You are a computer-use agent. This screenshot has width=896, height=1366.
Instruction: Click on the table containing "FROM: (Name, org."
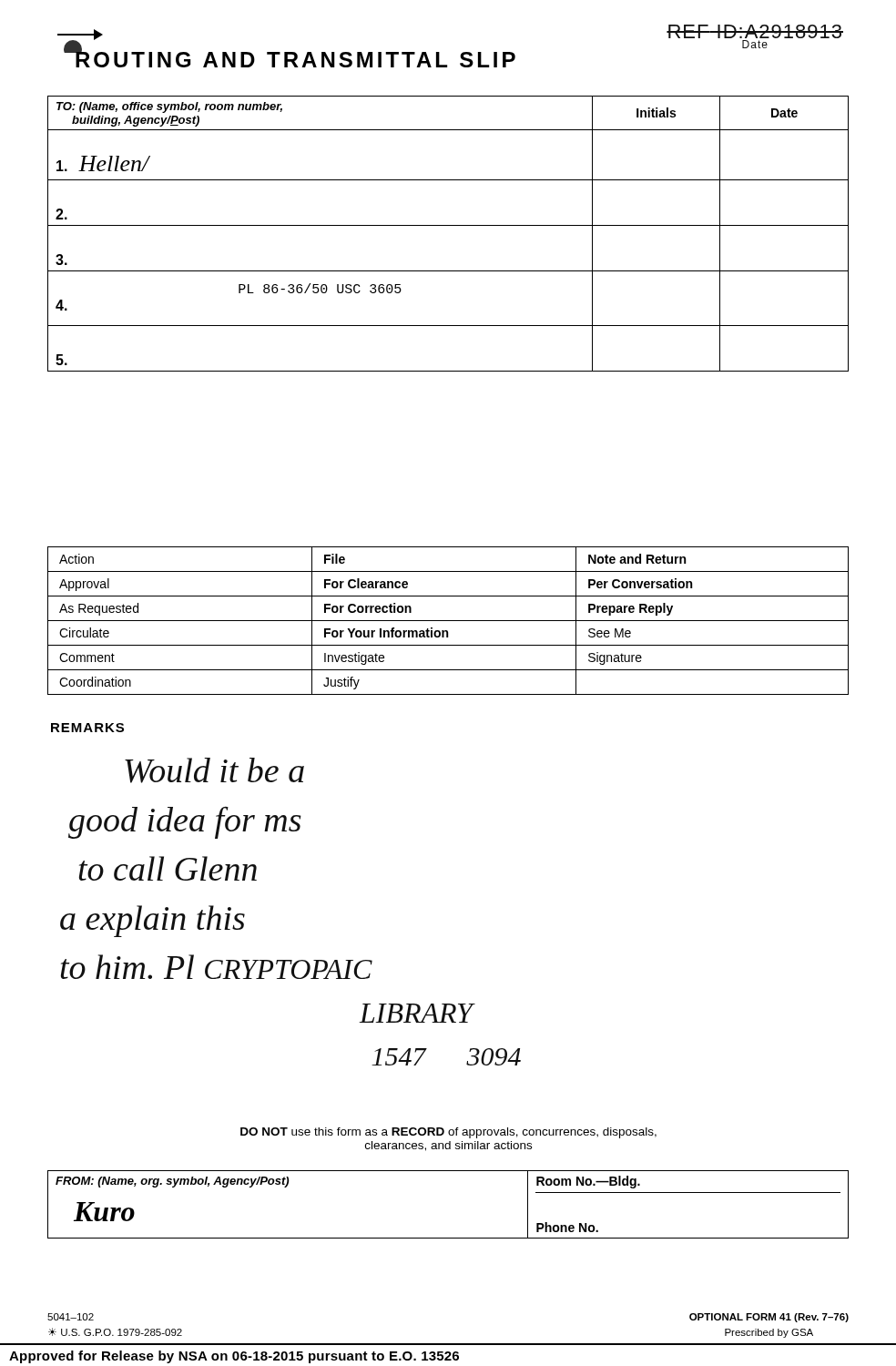pos(448,1204)
